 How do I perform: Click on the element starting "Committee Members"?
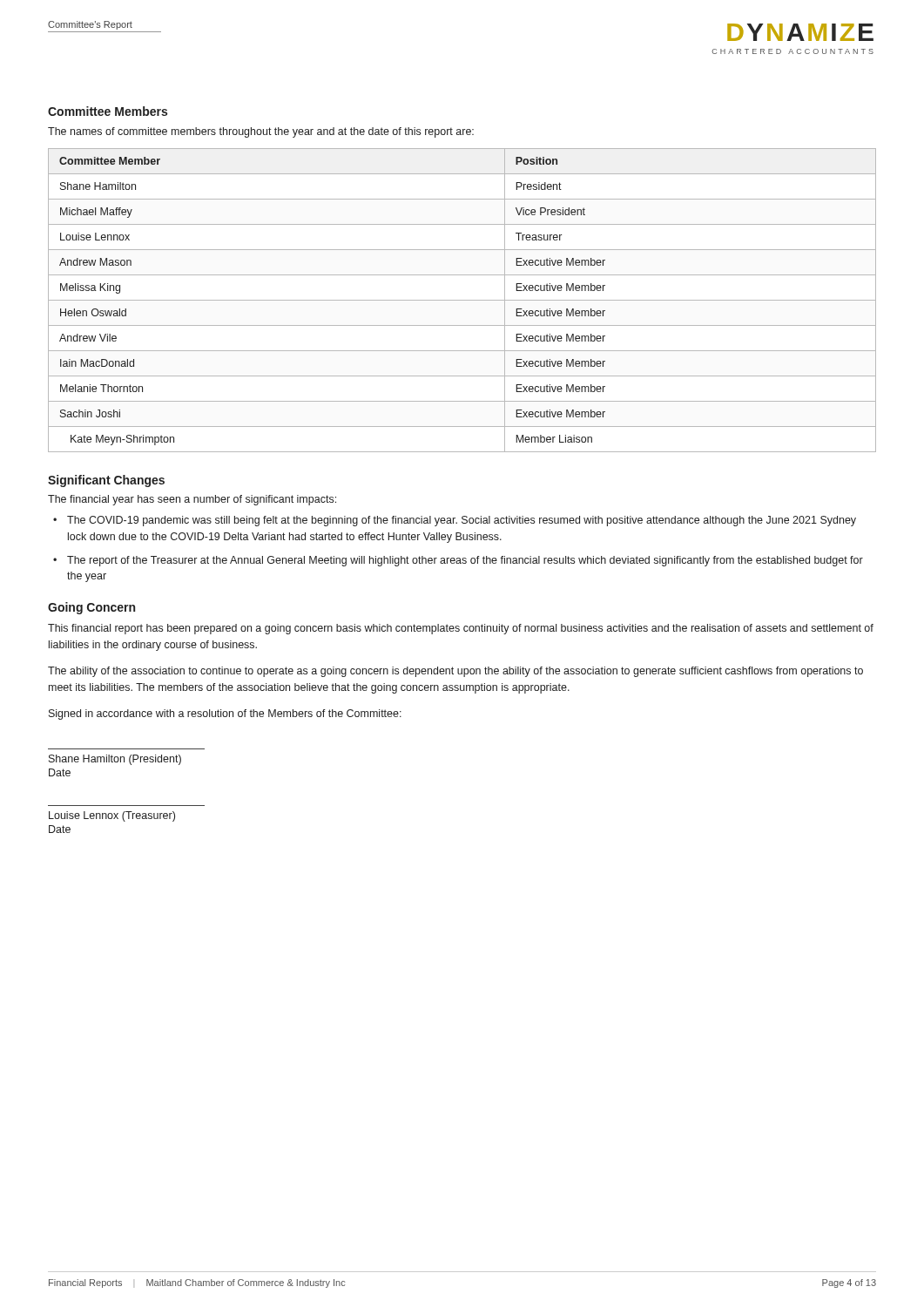(108, 112)
